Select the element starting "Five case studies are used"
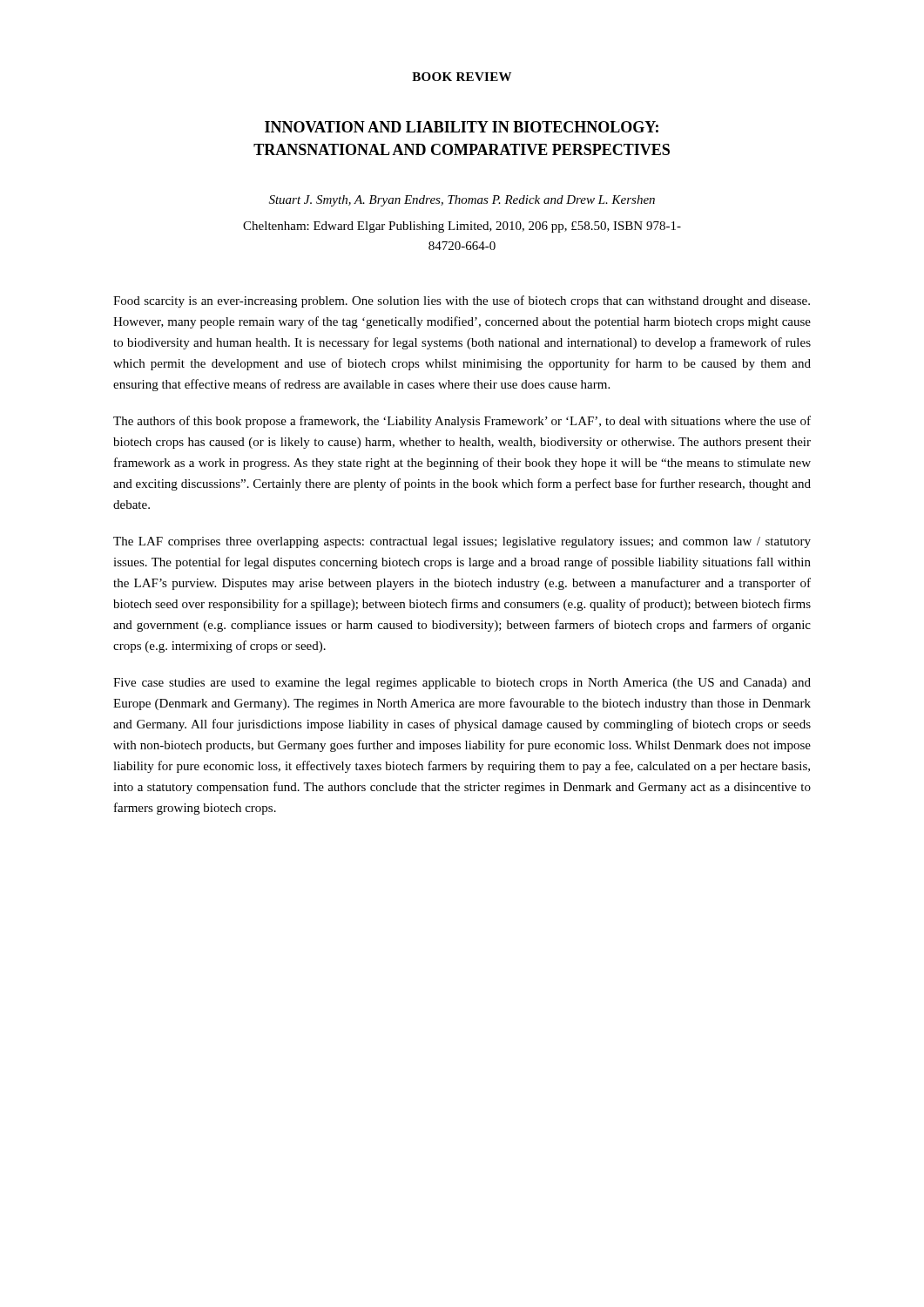Screen dimensions: 1307x924 click(462, 745)
